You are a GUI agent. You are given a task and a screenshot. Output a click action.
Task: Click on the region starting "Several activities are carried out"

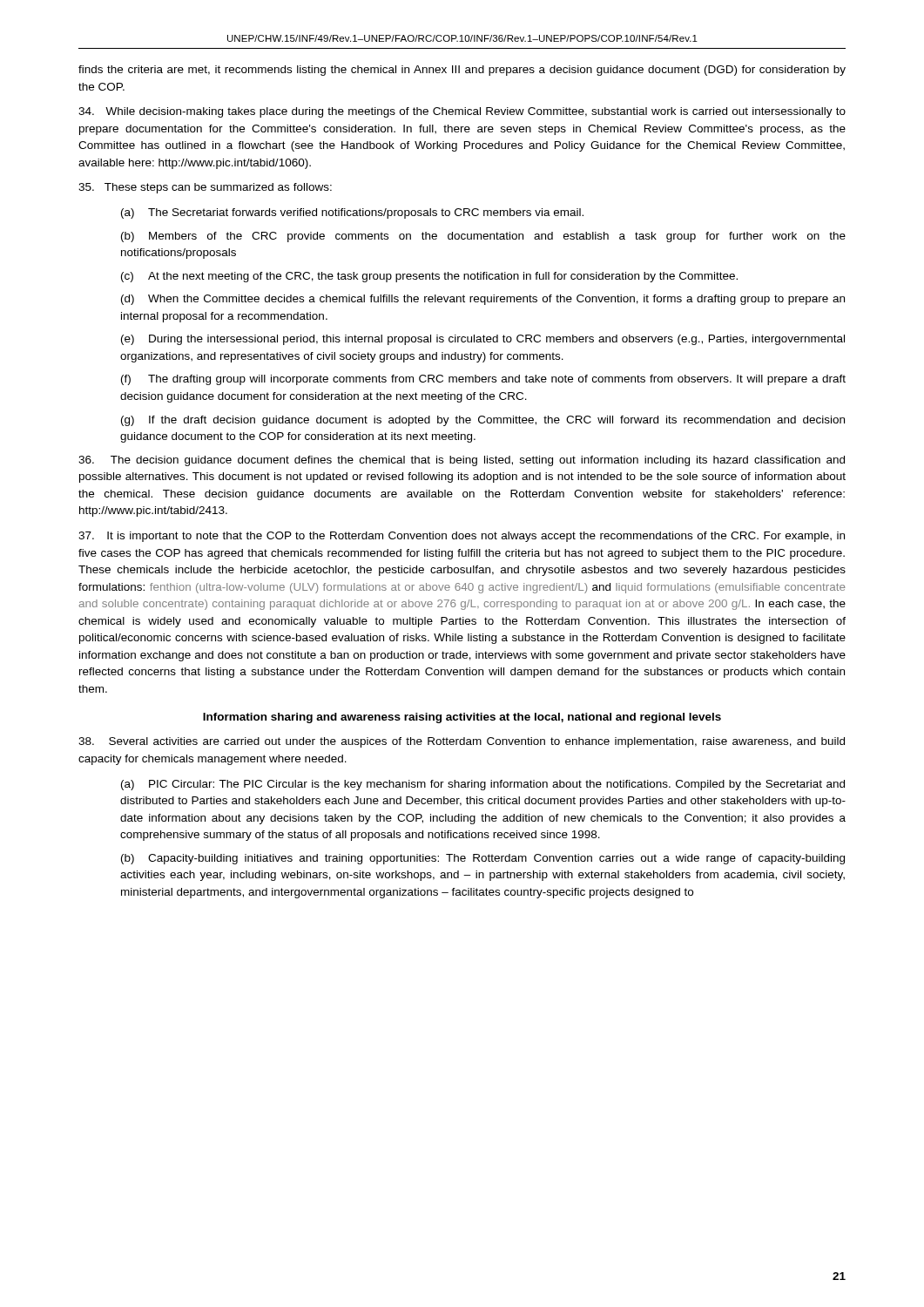pyautogui.click(x=462, y=750)
